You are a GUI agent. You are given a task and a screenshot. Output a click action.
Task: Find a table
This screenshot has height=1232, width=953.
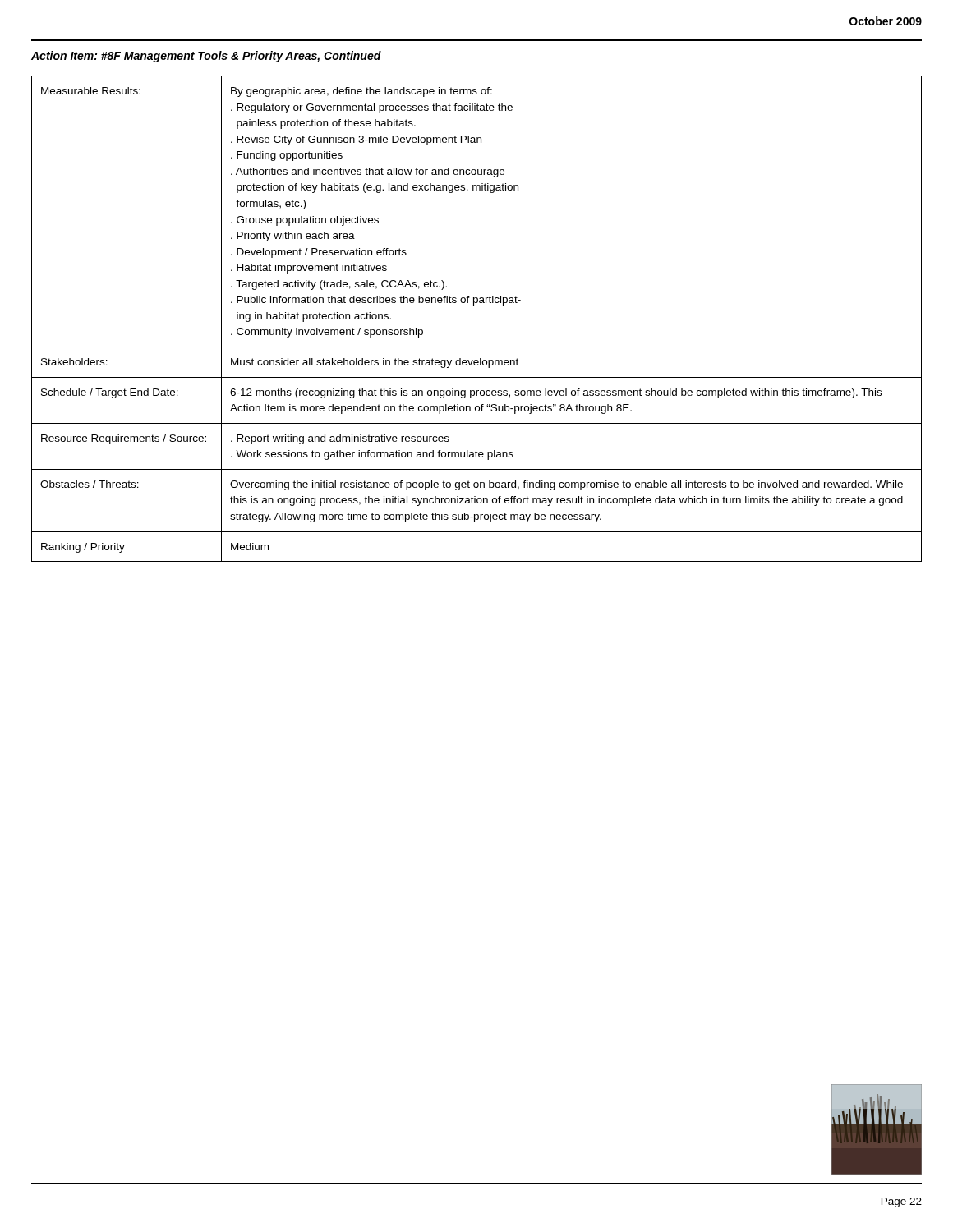(x=476, y=319)
